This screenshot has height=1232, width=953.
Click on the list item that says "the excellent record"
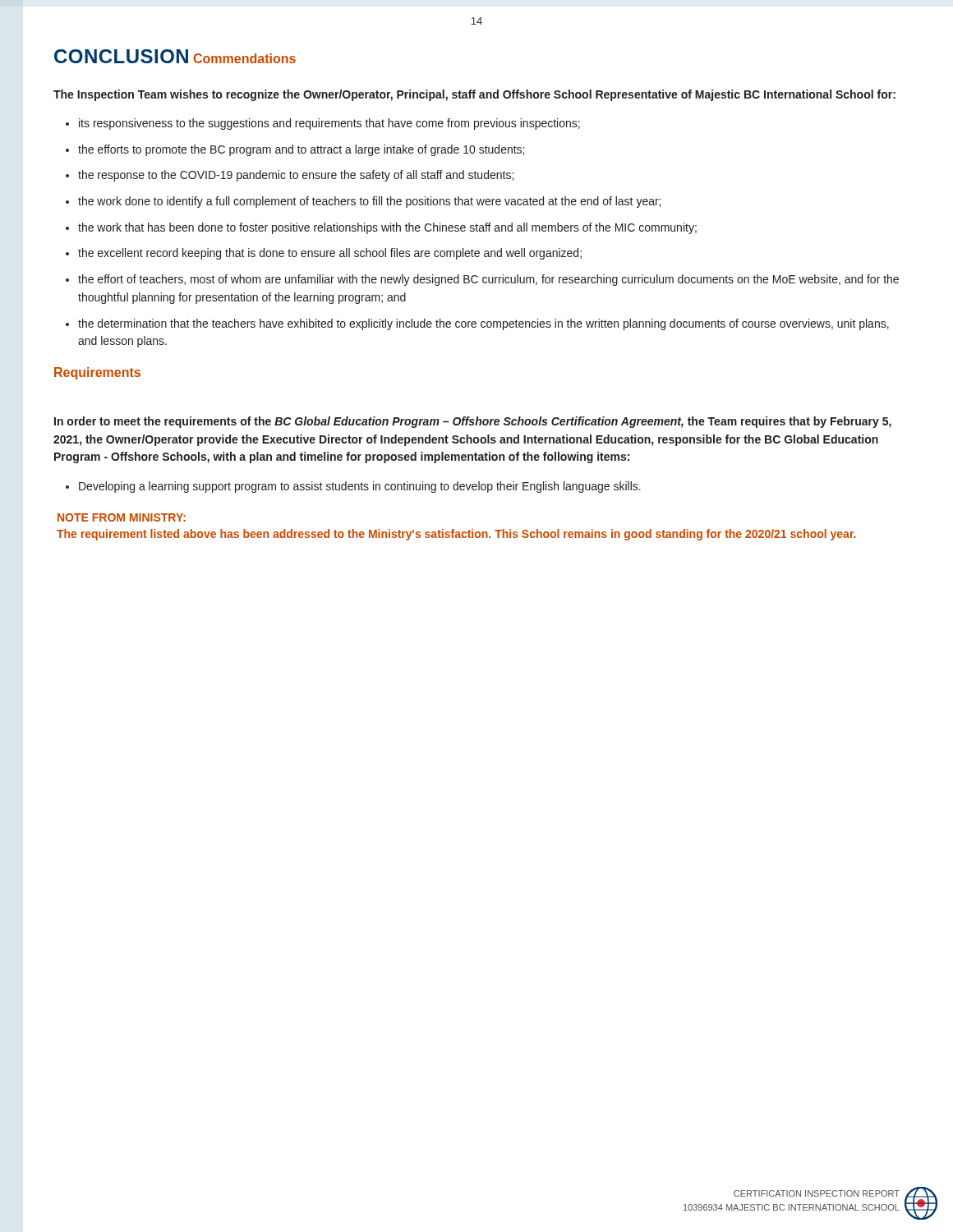(330, 253)
